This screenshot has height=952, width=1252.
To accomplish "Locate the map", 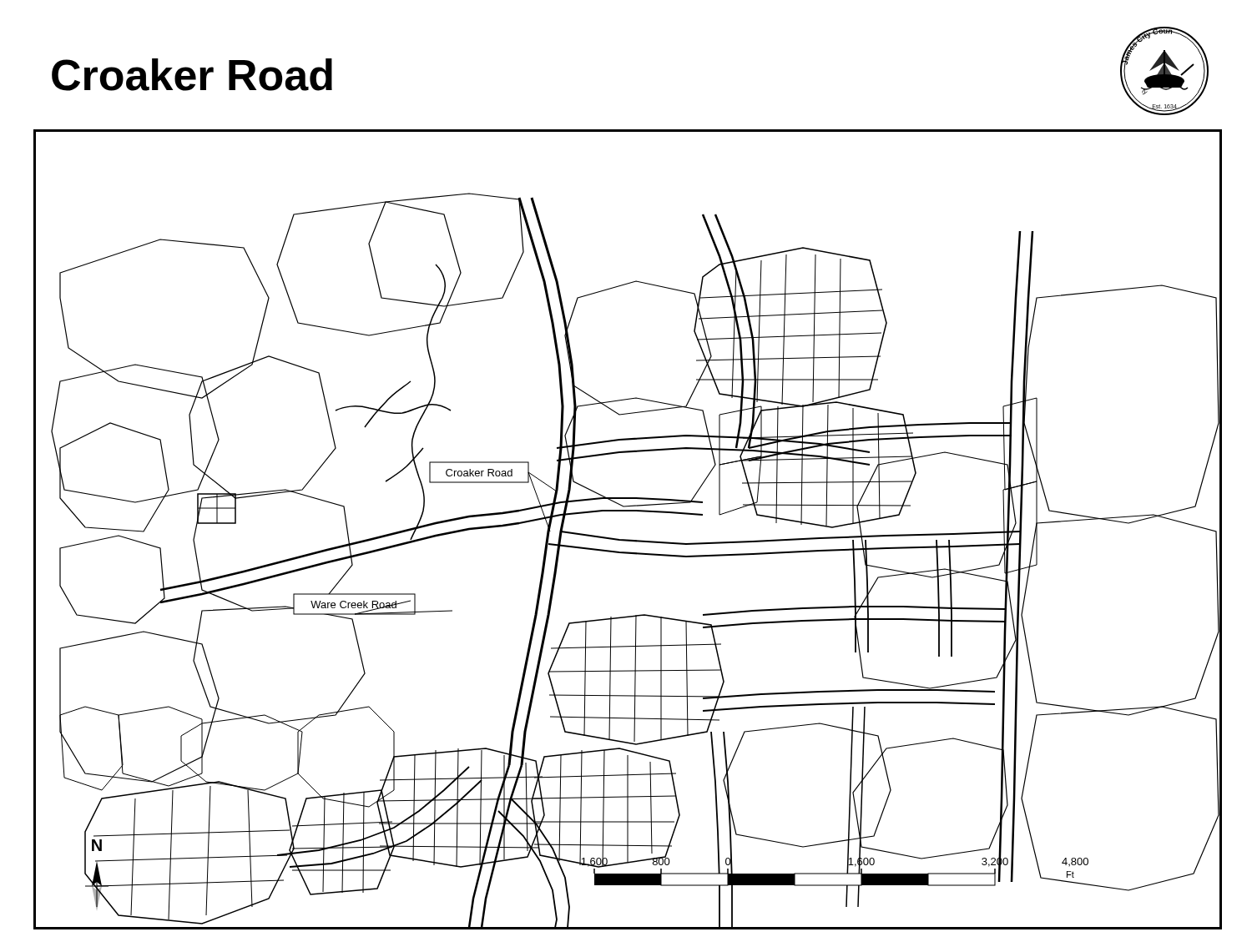I will (x=628, y=529).
